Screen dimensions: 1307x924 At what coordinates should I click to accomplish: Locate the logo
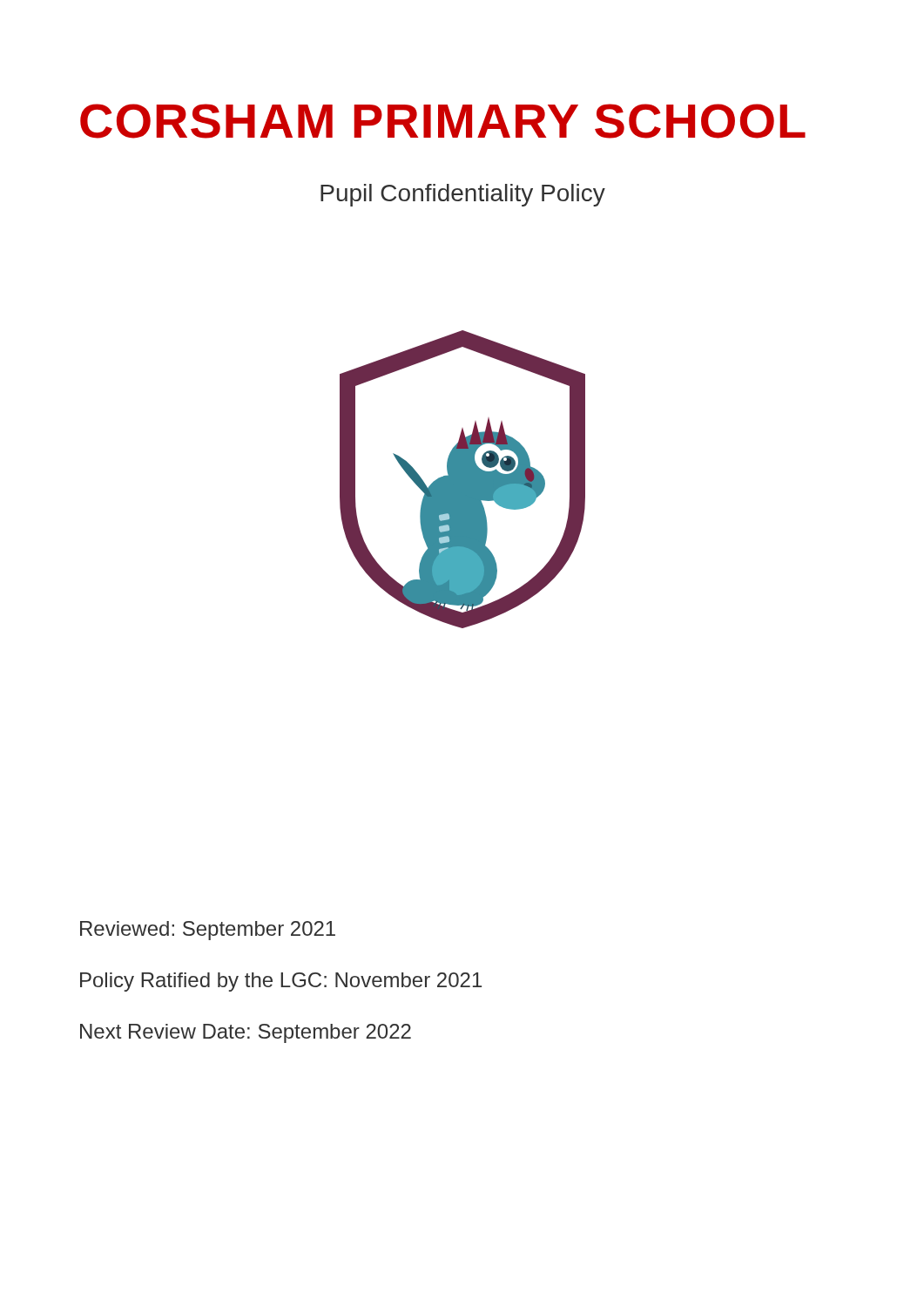pos(462,479)
